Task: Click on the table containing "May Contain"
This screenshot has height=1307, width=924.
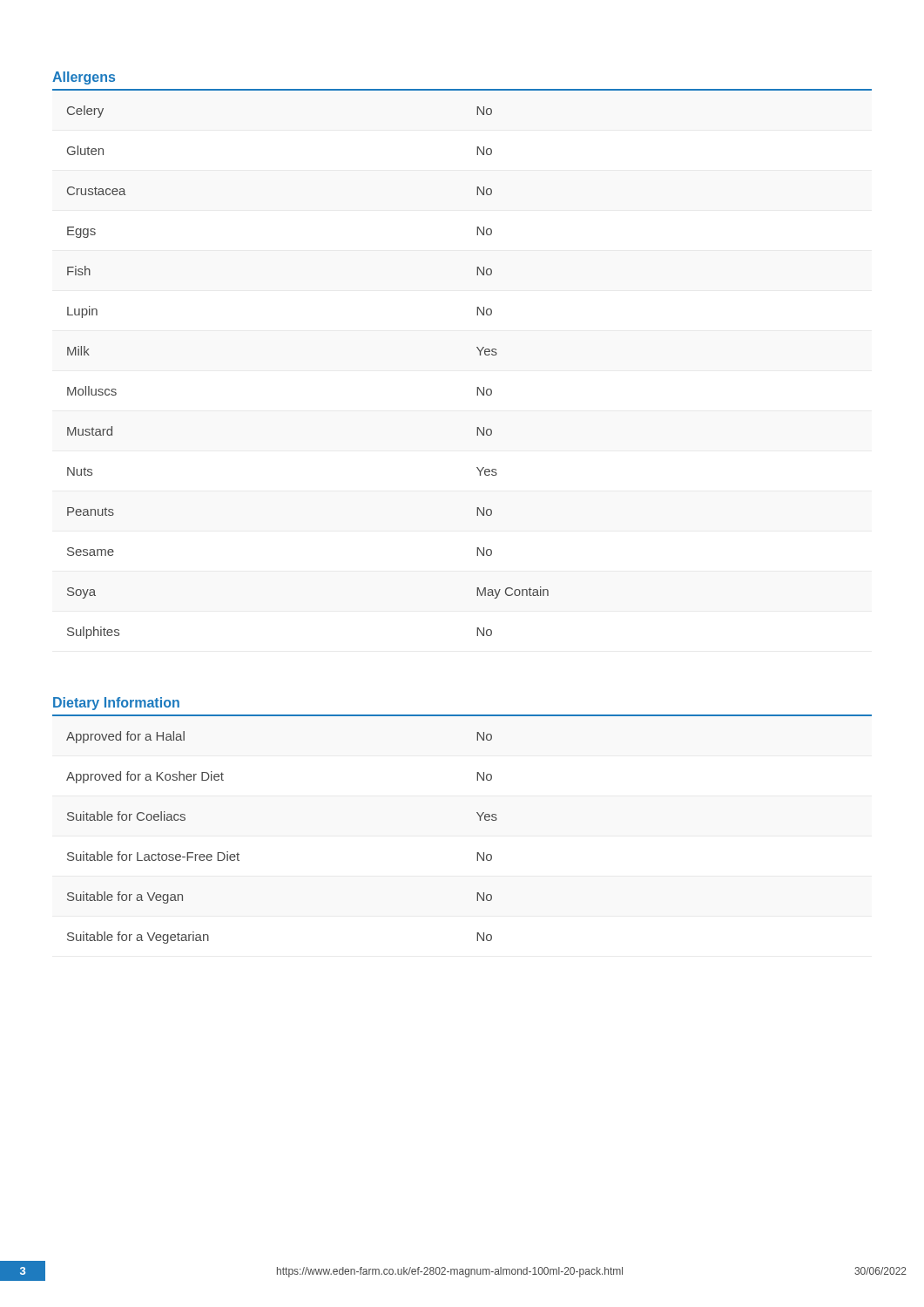Action: pyautogui.click(x=462, y=371)
